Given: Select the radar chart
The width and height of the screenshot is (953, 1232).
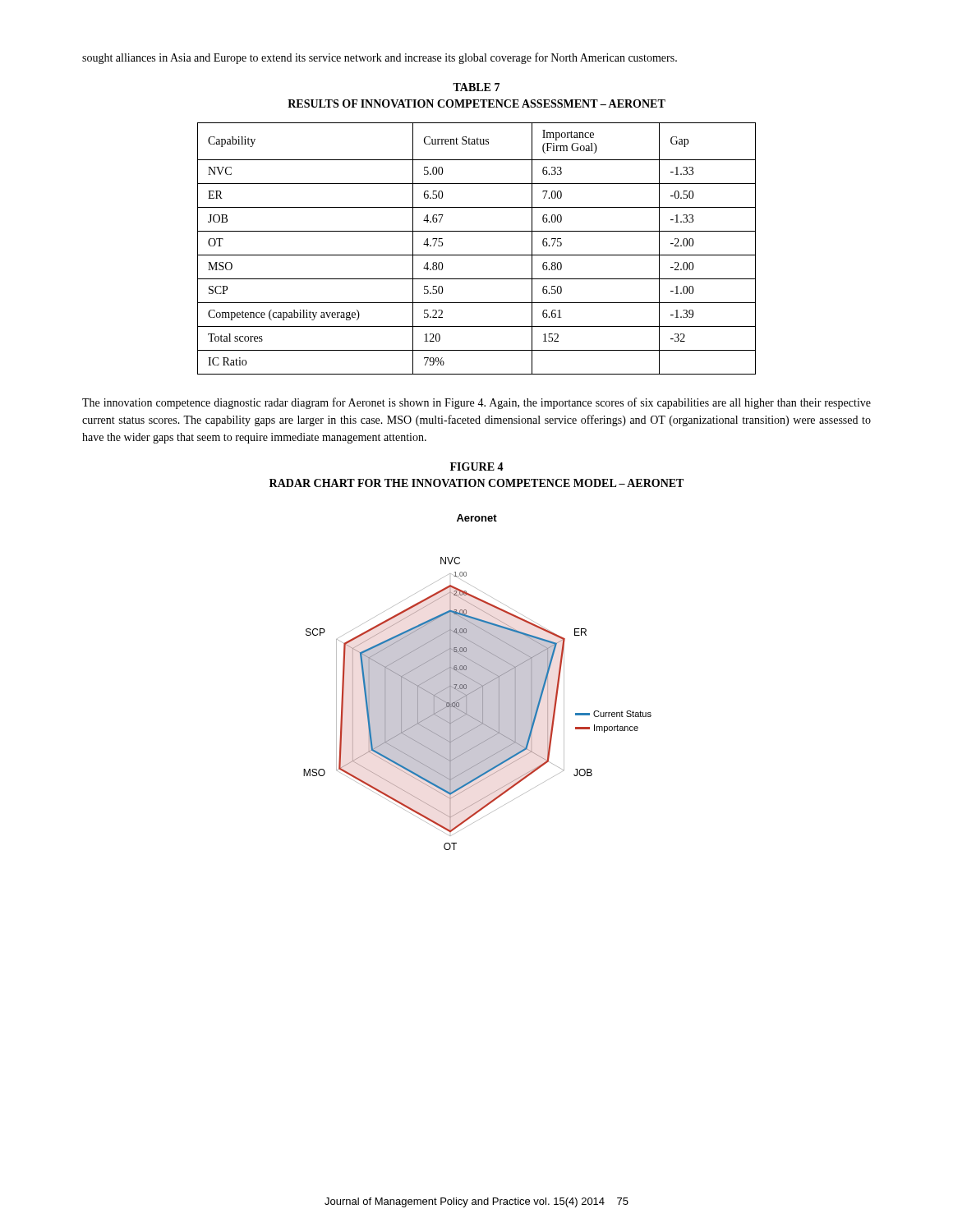Looking at the screenshot, I should tap(476, 694).
